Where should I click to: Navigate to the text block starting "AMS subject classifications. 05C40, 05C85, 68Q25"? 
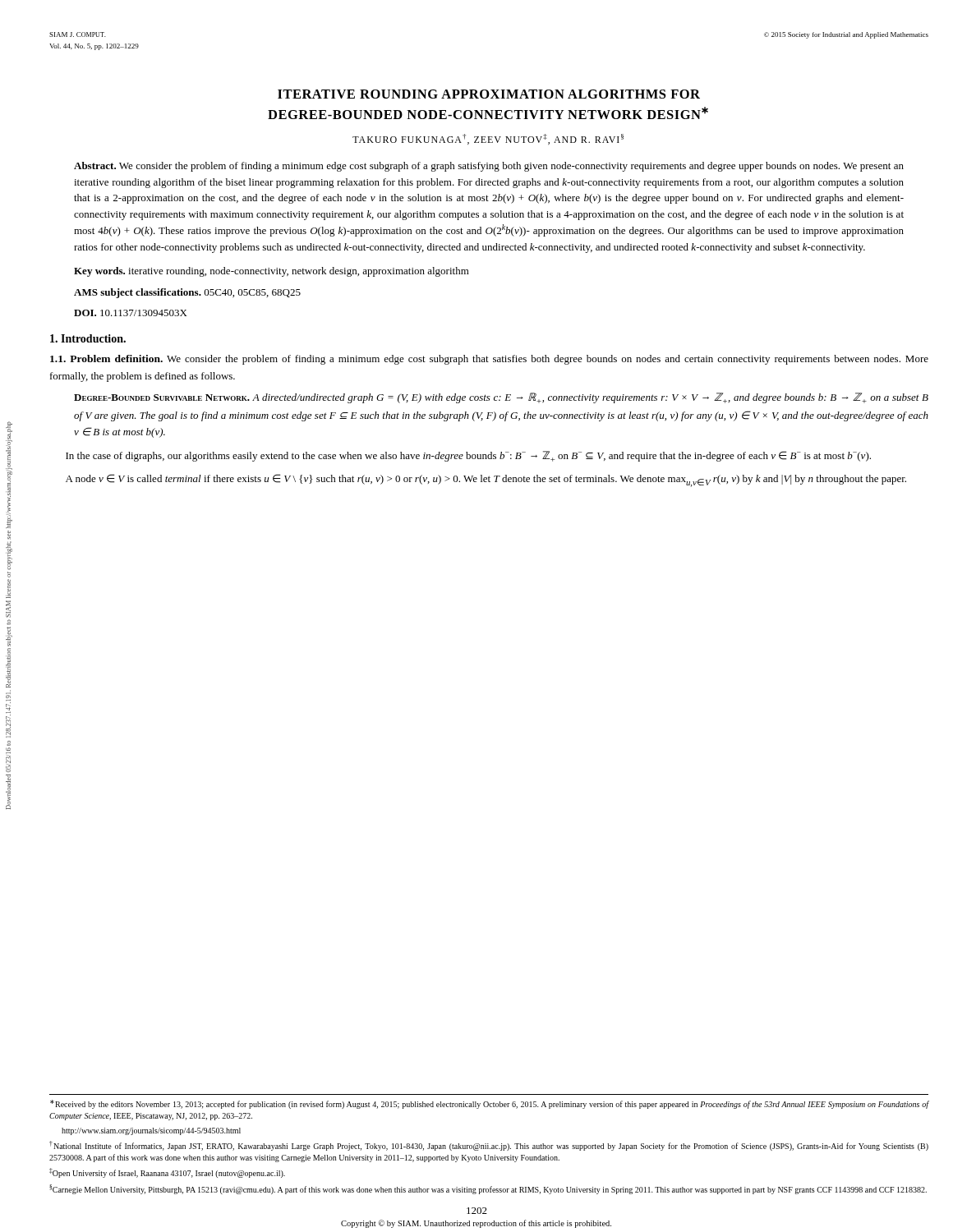pyautogui.click(x=187, y=292)
